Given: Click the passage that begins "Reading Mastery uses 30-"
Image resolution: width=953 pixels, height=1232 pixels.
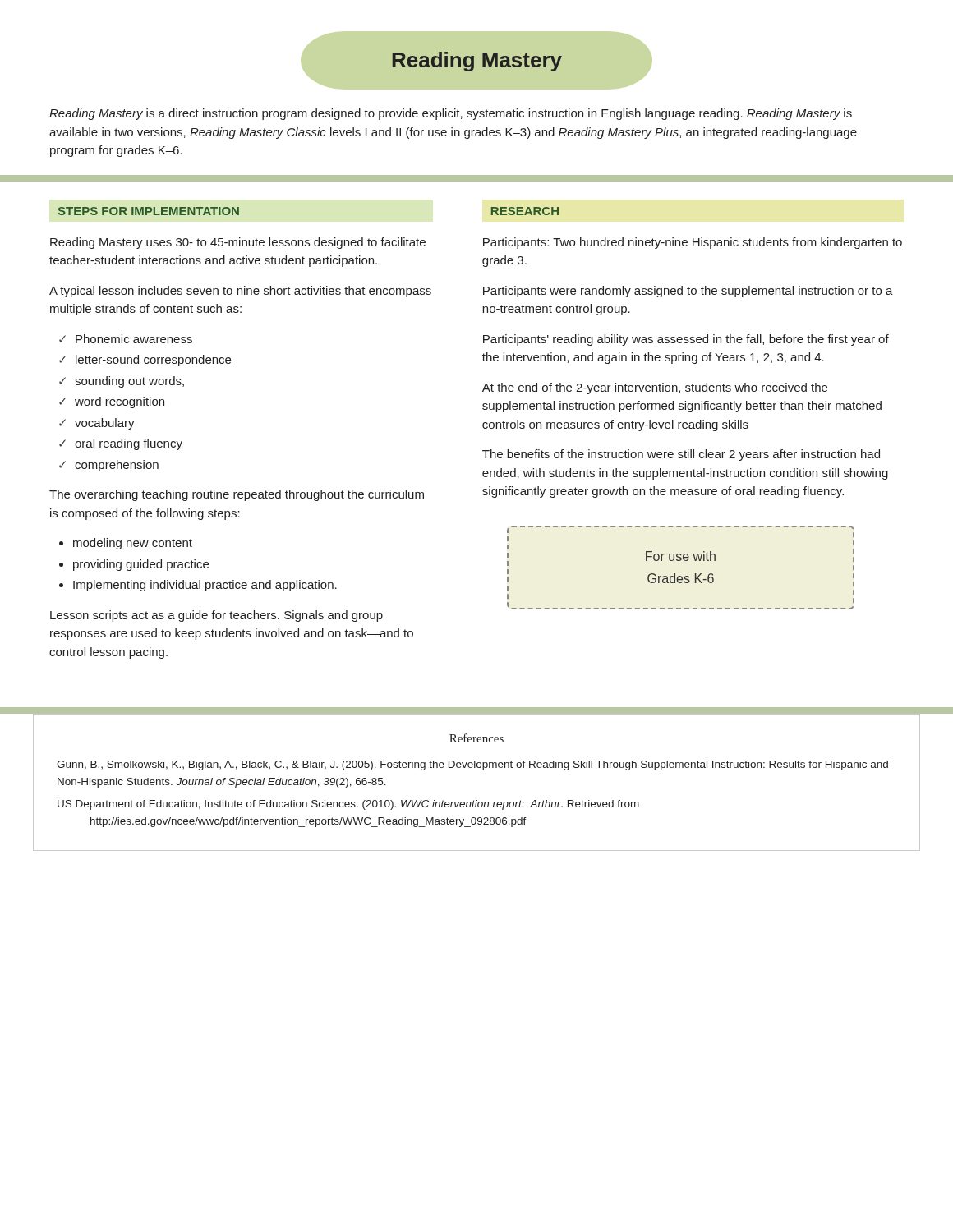Looking at the screenshot, I should coord(238,251).
